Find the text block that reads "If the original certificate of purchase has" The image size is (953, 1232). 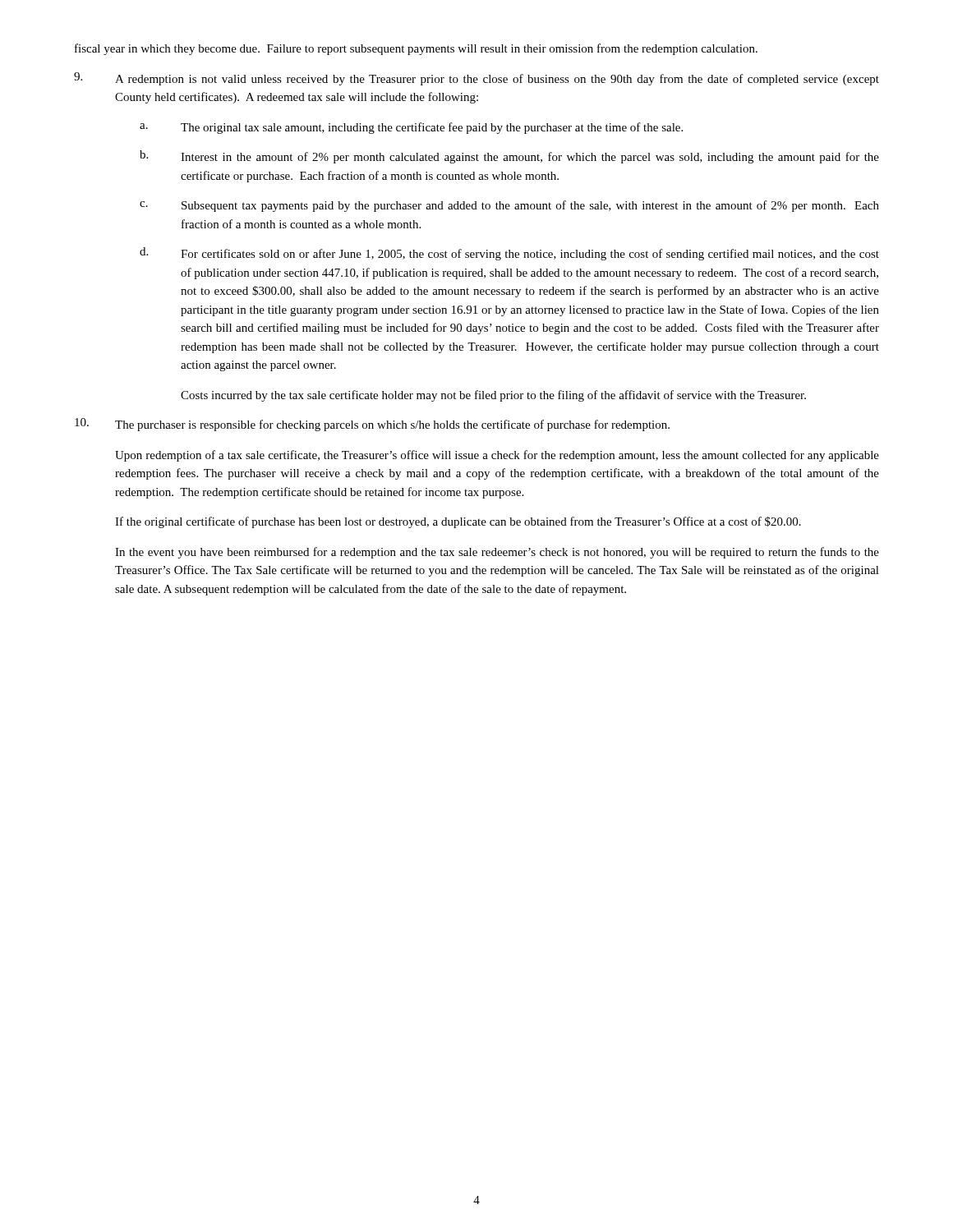pos(458,522)
